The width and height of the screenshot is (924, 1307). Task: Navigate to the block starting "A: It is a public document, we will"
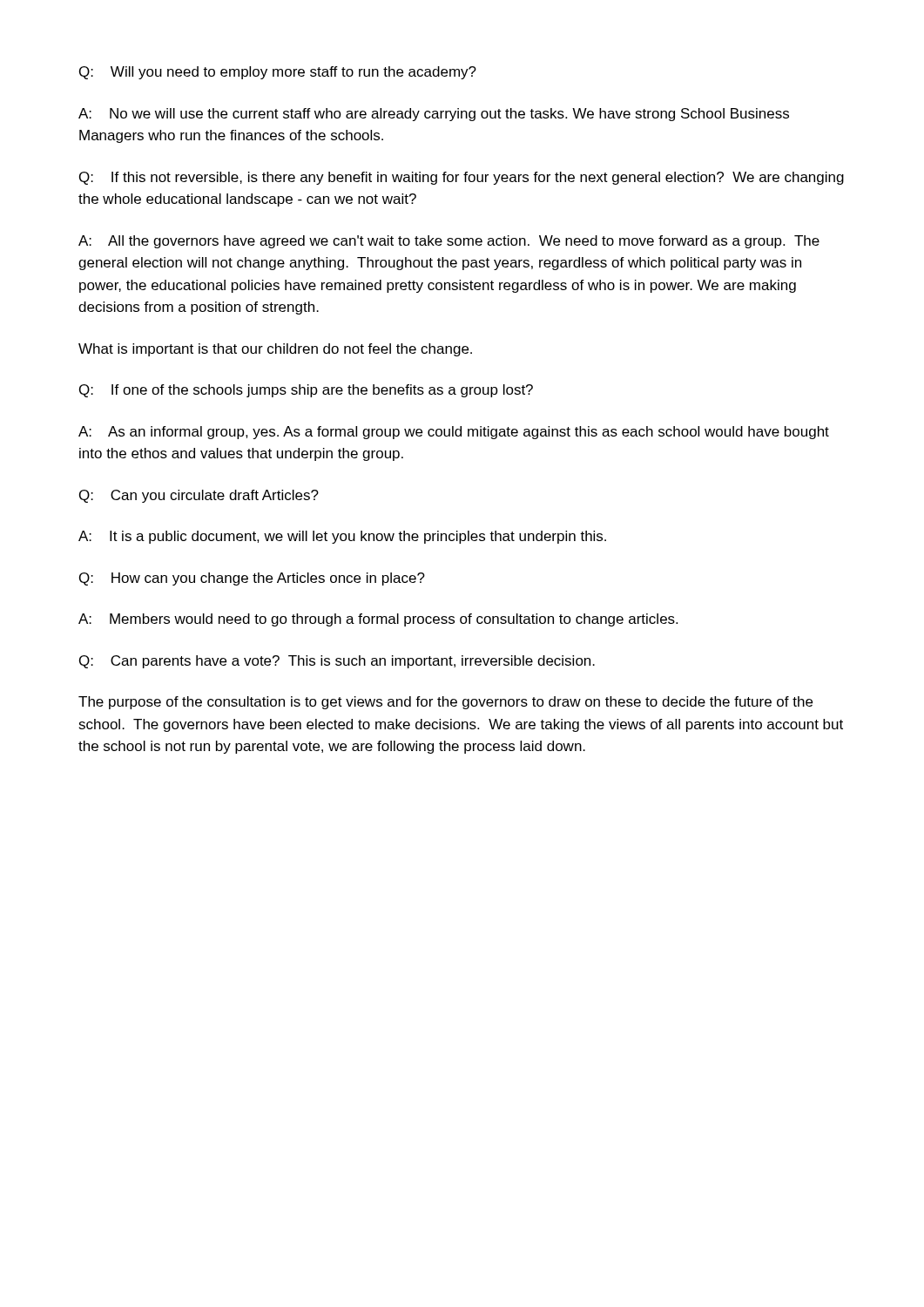(x=462, y=537)
